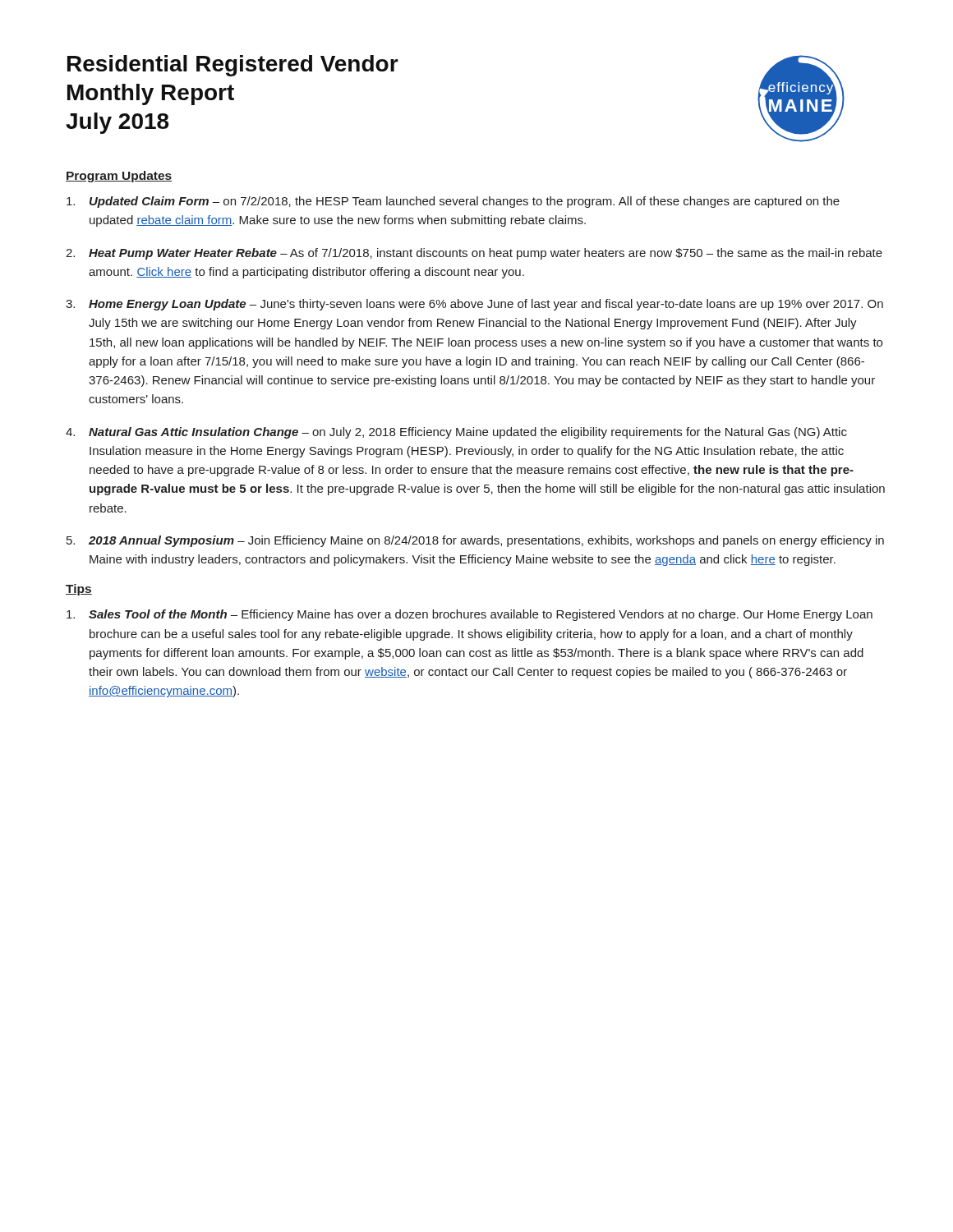Screen dimensions: 1232x953
Task: Locate the block of text that opens with "Sales Tool of the Month – Efficiency"
Action: coord(476,652)
